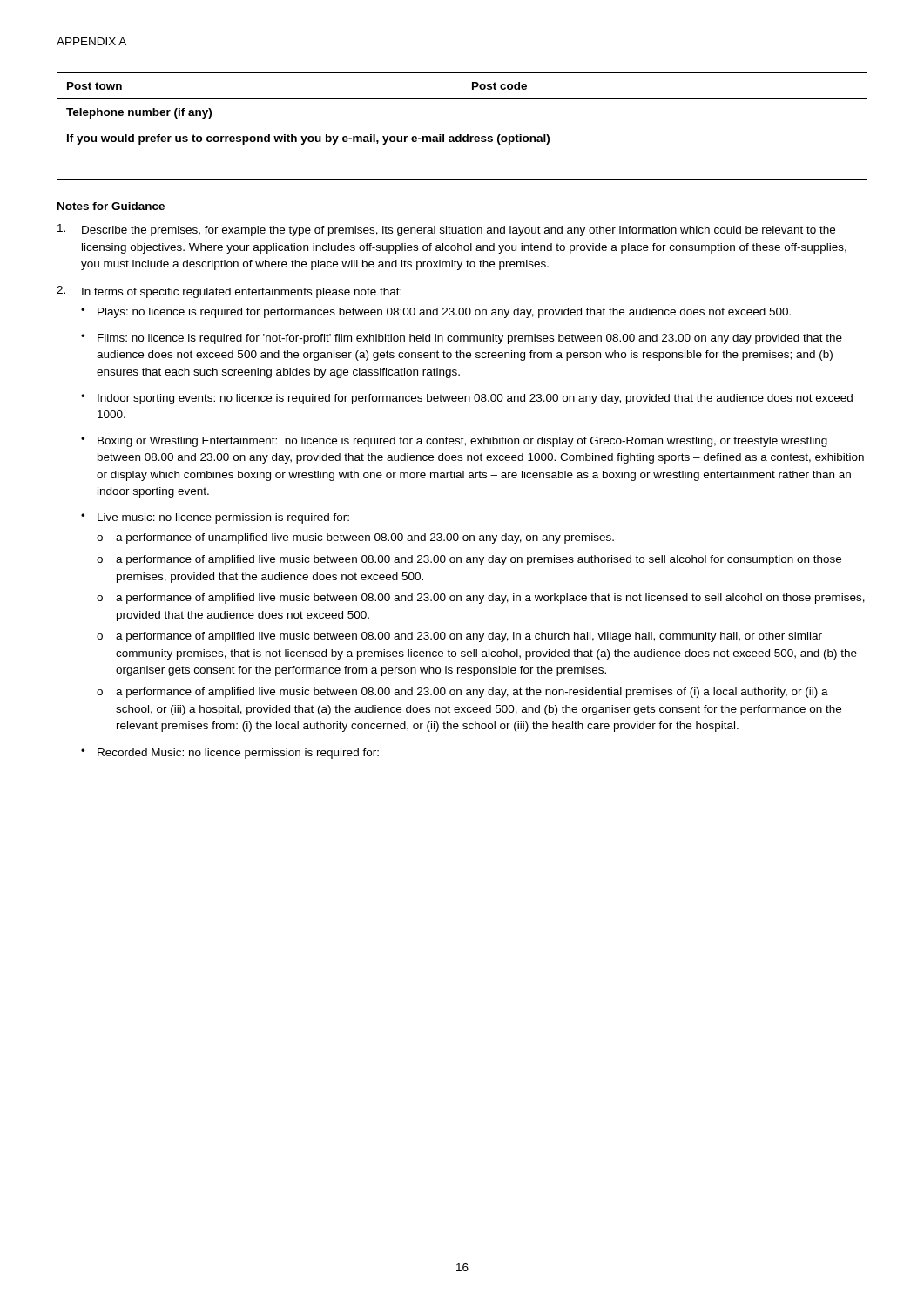Locate the table with the text "If you would"

(462, 126)
